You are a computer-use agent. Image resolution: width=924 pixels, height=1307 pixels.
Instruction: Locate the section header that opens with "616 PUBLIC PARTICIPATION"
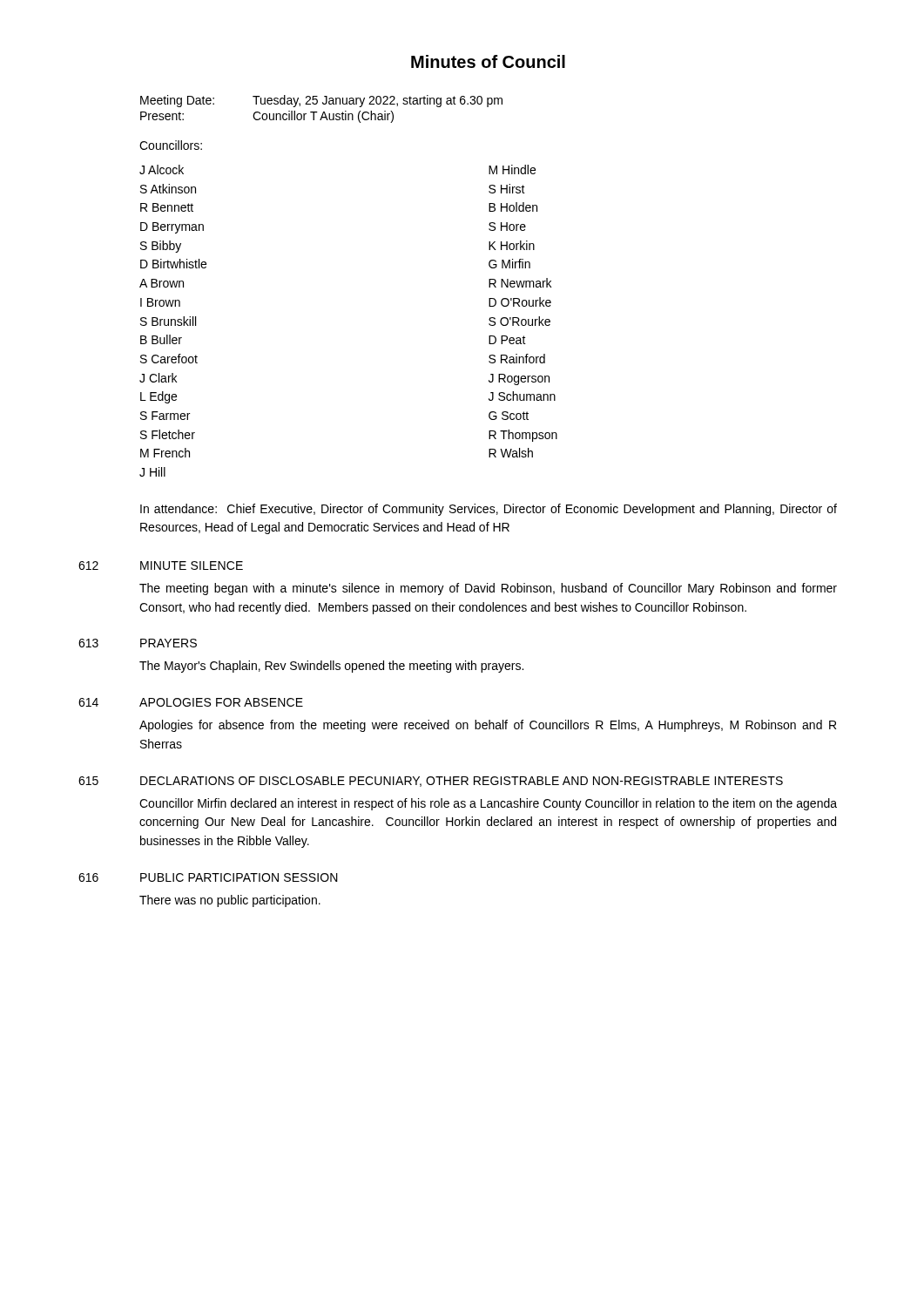239,877
